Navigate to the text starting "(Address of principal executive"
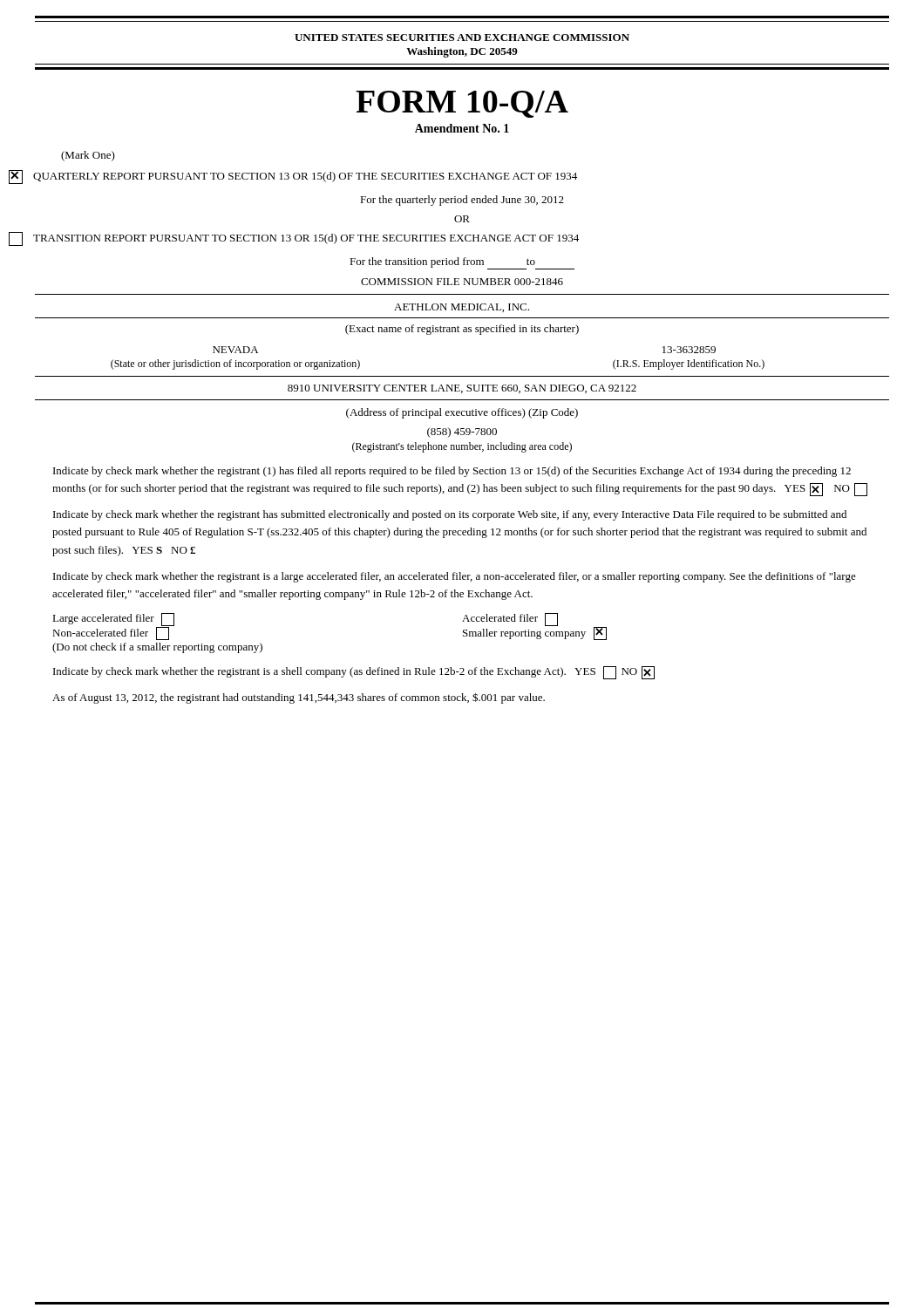The image size is (924, 1308). (x=462, y=412)
